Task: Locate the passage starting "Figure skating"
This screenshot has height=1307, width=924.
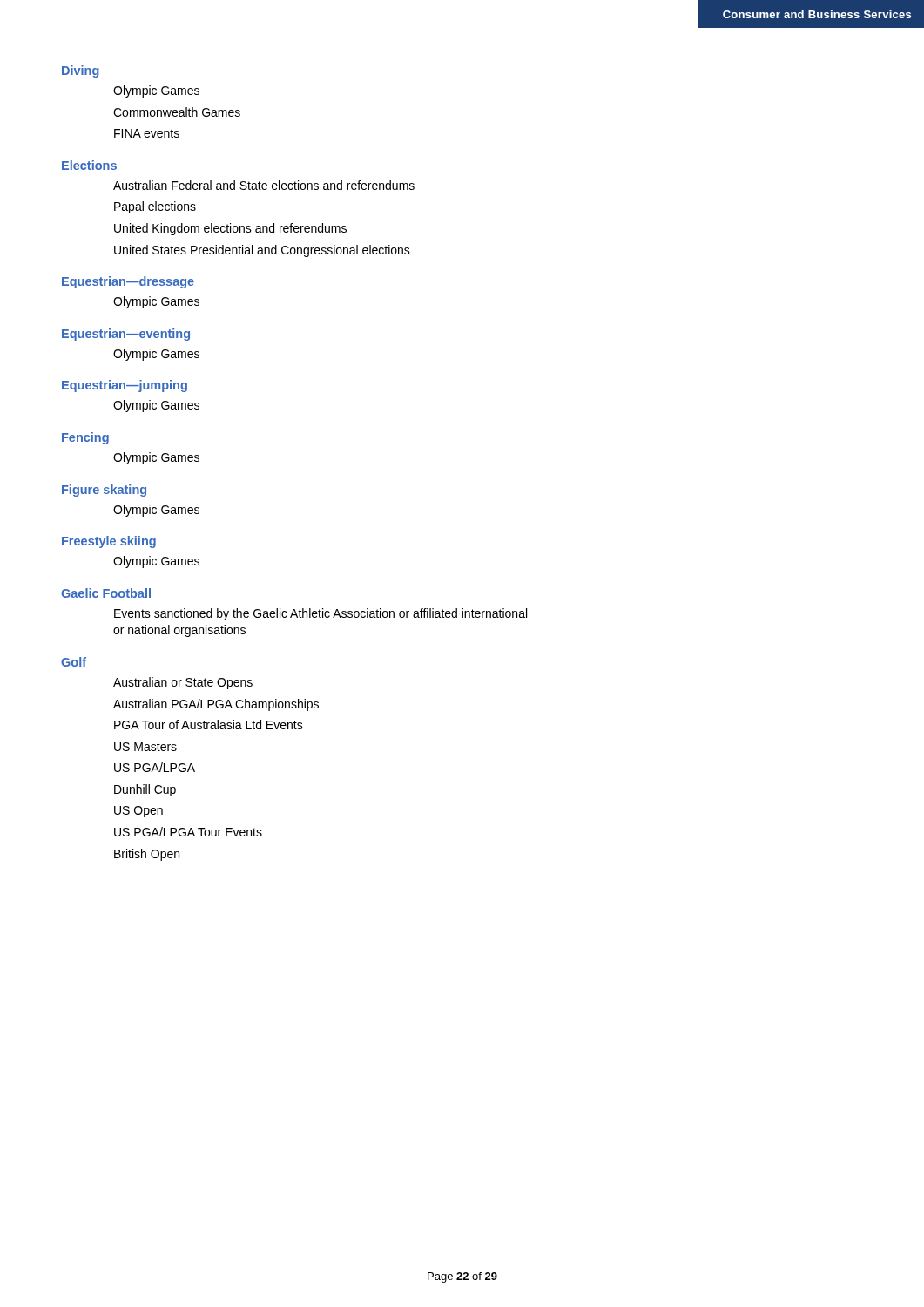Action: 104,489
